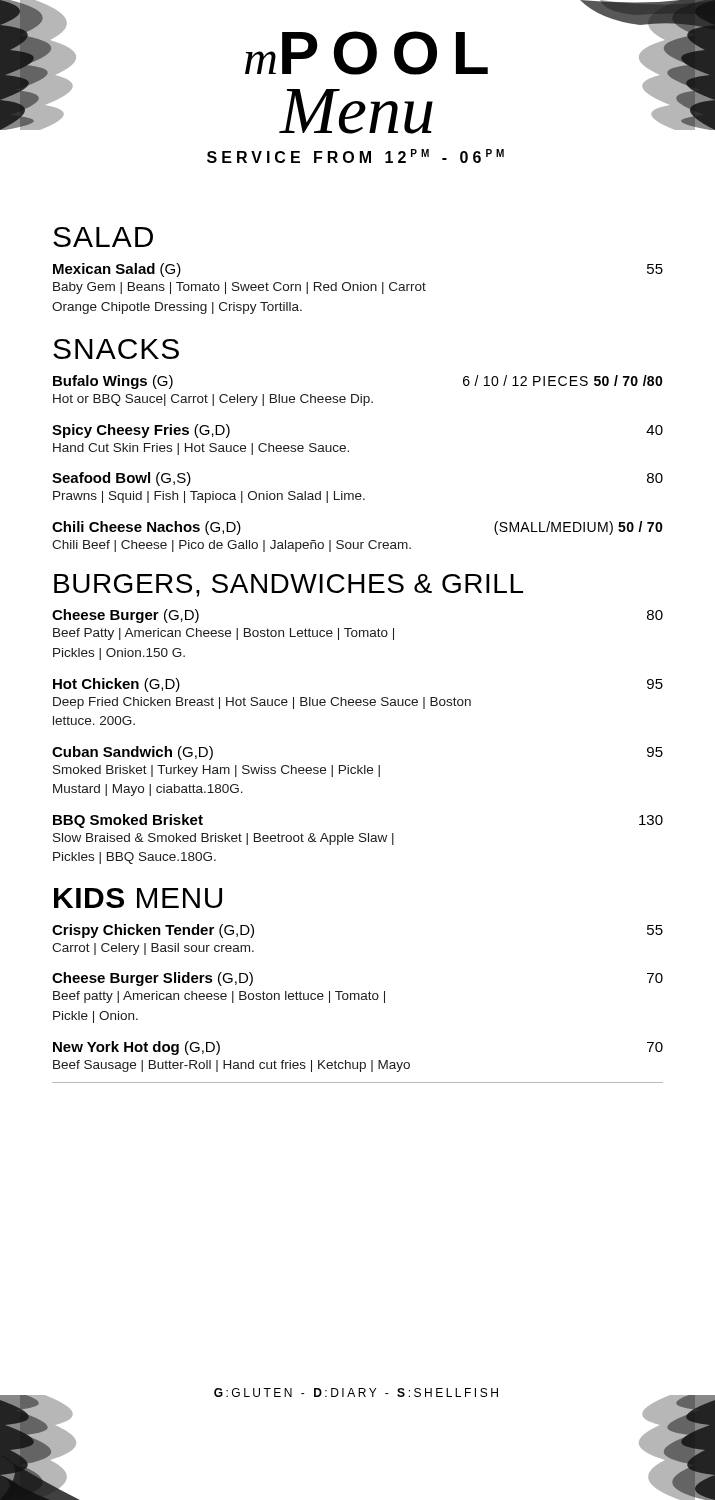The image size is (715, 1500).
Task: Find the text block starting "Chili Cheese Nachos (G,D) (SMALL/MEDIUM) 50"
Action: [x=358, y=536]
